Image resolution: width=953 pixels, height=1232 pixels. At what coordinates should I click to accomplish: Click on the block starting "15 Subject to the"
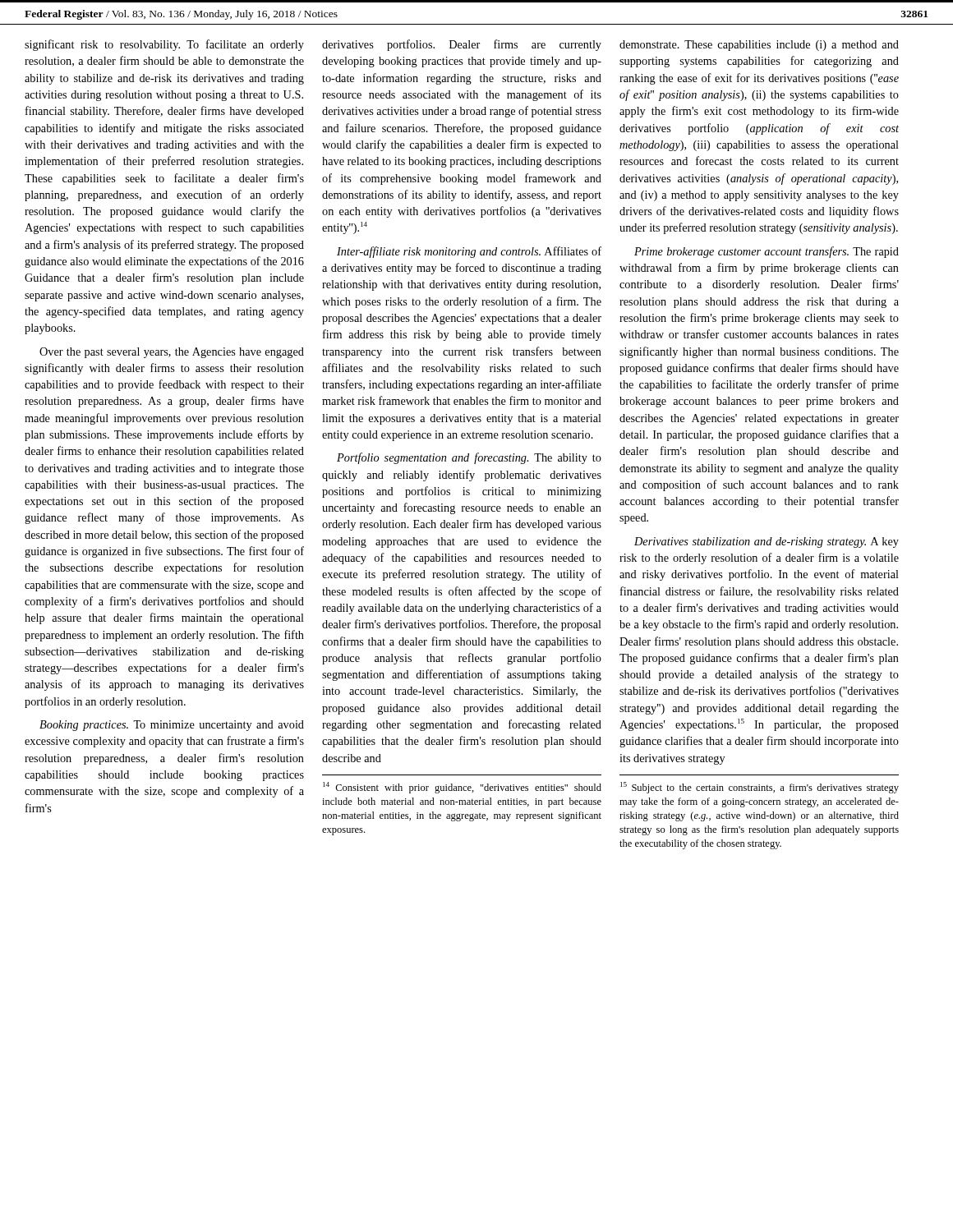coord(759,815)
